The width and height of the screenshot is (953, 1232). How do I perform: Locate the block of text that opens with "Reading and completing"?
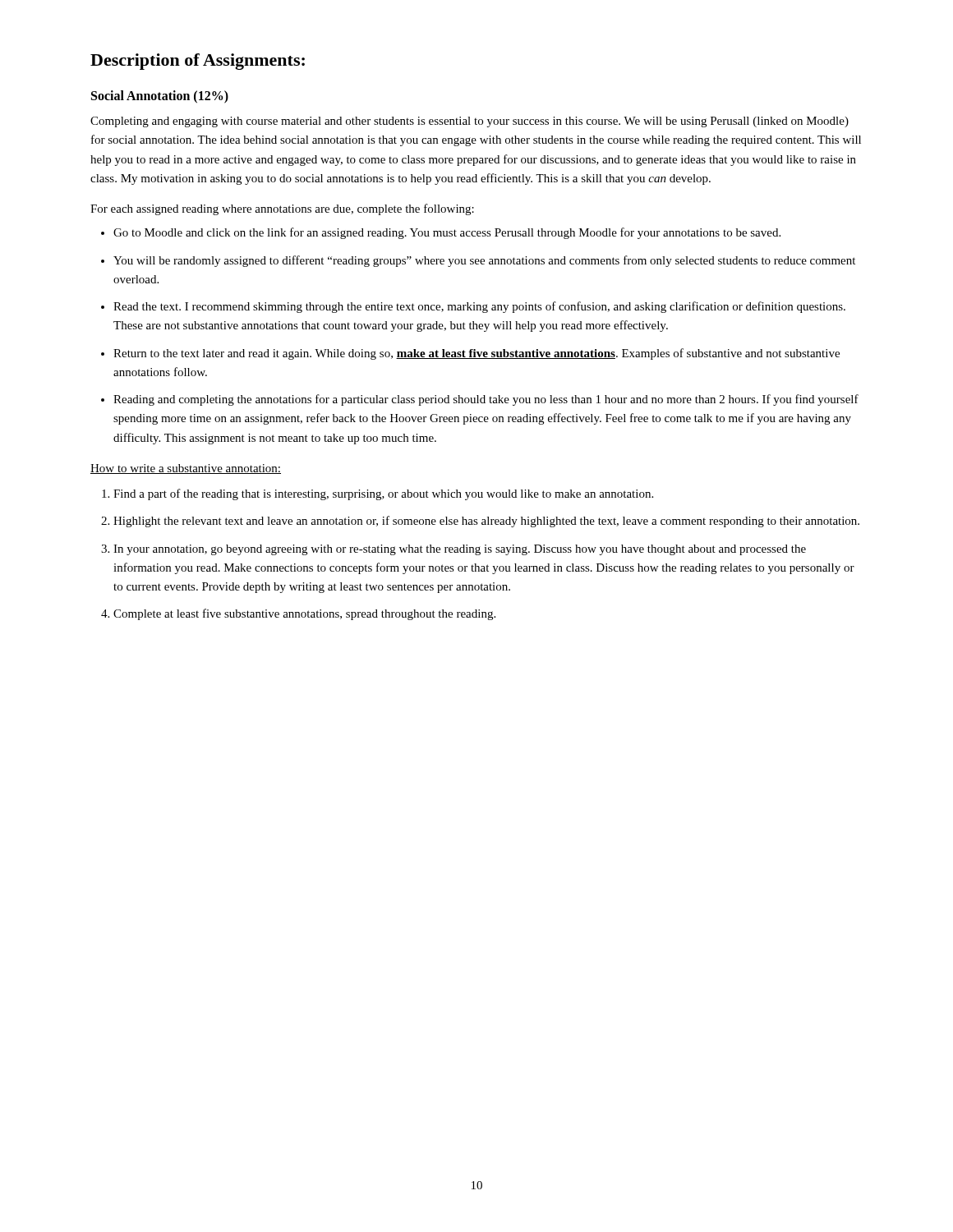click(486, 418)
